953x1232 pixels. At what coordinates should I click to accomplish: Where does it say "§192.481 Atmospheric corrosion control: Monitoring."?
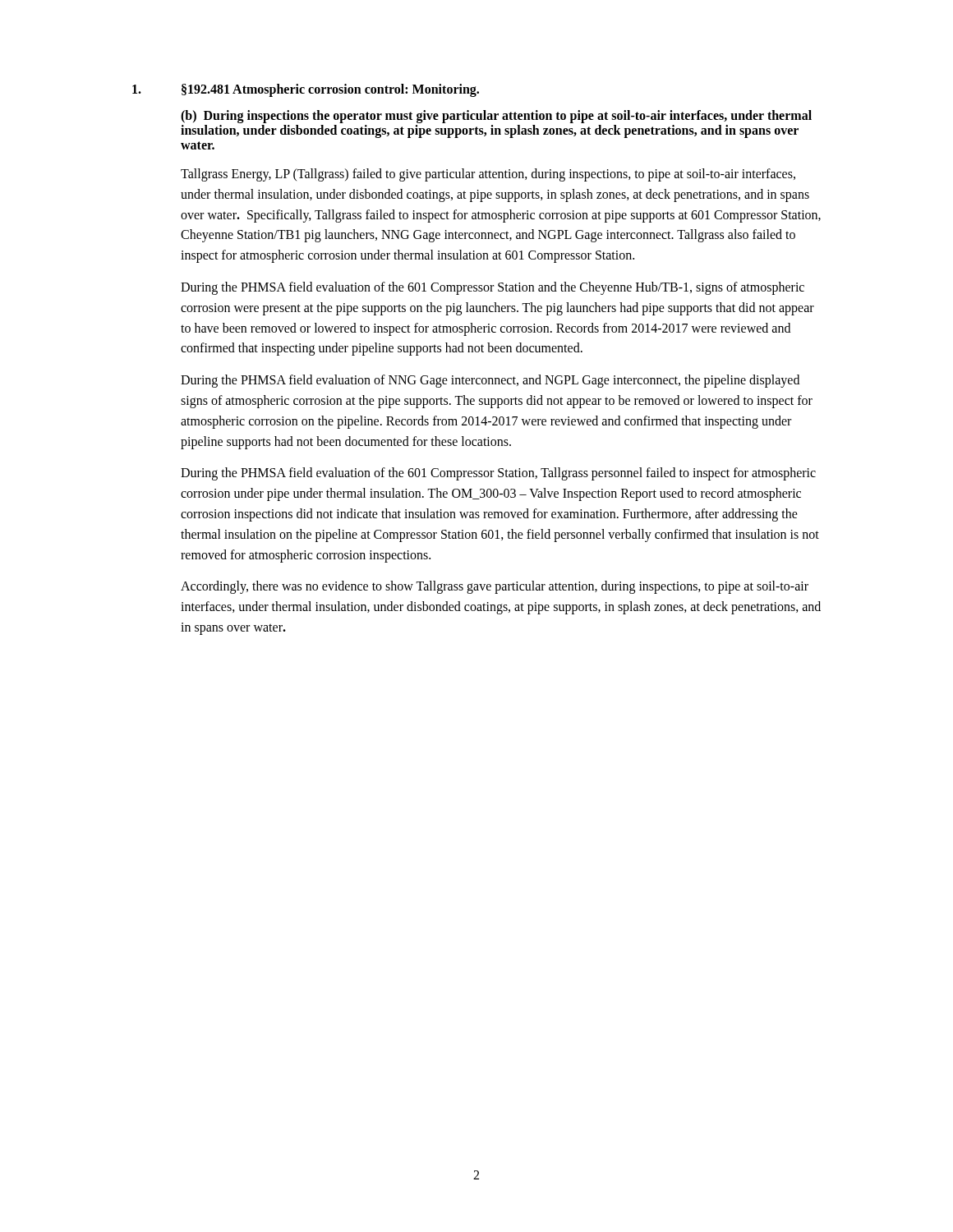(330, 89)
